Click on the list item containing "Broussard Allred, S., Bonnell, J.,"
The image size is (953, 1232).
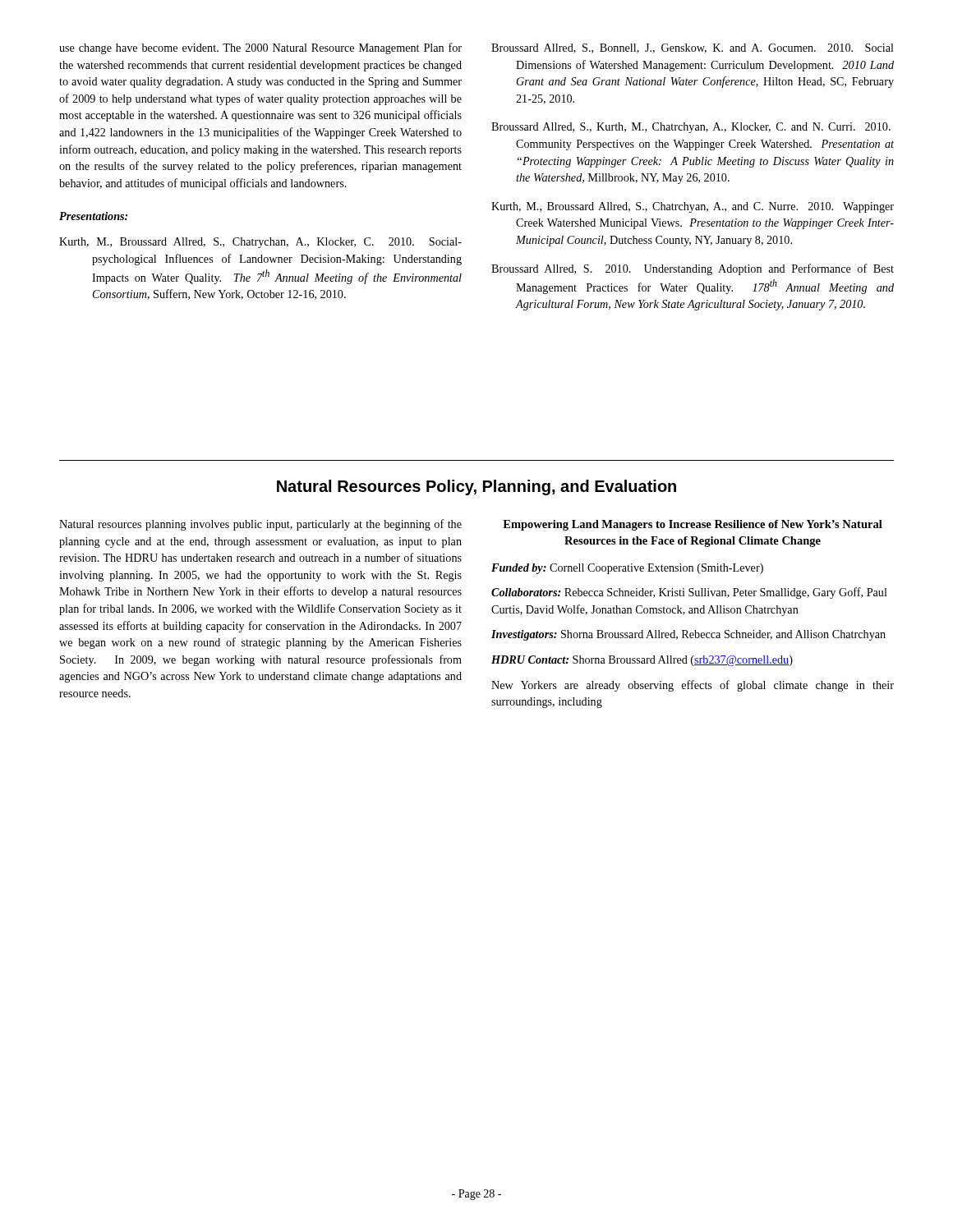pyautogui.click(x=693, y=73)
